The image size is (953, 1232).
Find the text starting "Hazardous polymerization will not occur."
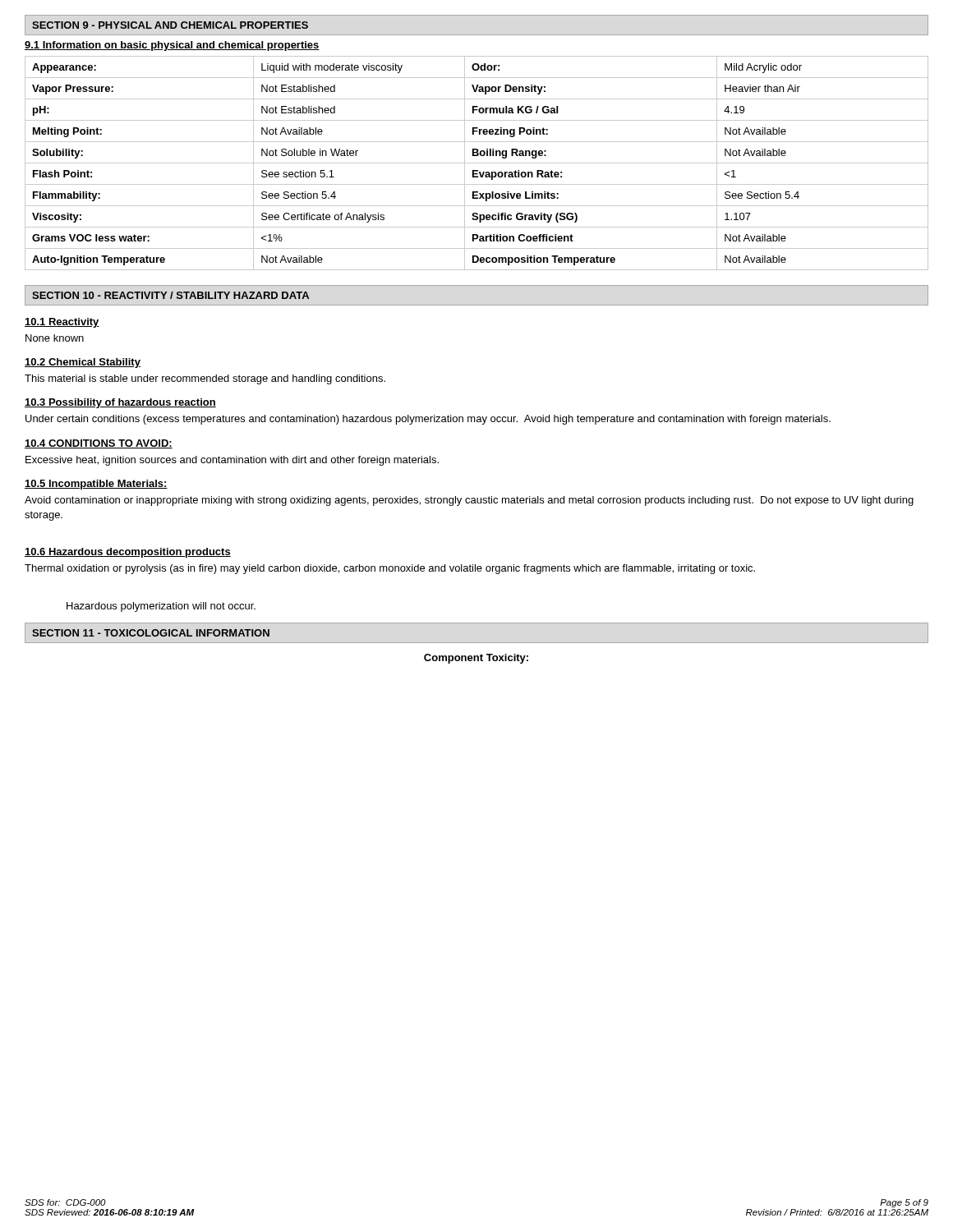tap(161, 606)
